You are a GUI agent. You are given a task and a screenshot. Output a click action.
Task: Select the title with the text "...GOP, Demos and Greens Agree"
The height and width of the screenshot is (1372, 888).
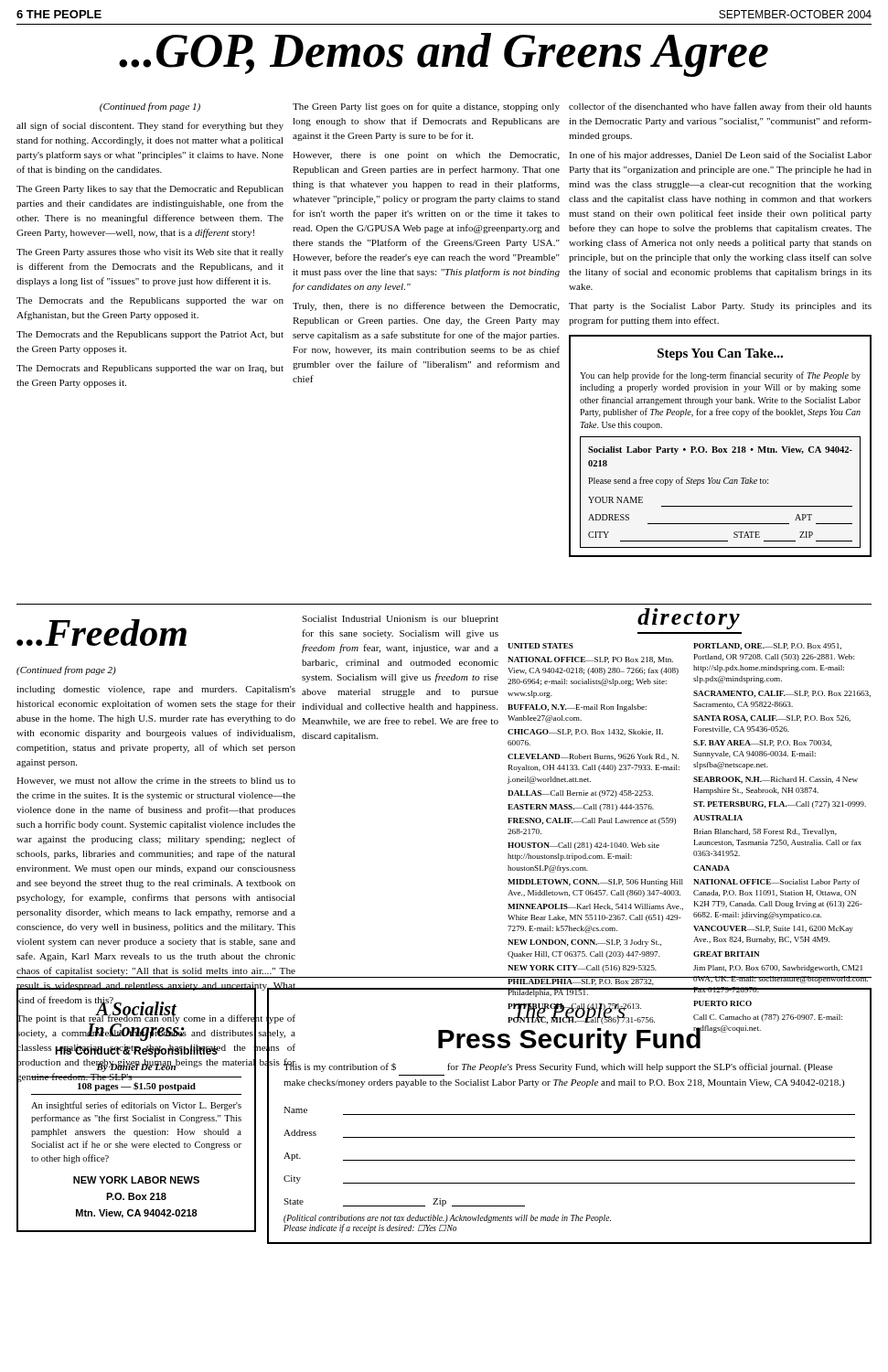[444, 49]
